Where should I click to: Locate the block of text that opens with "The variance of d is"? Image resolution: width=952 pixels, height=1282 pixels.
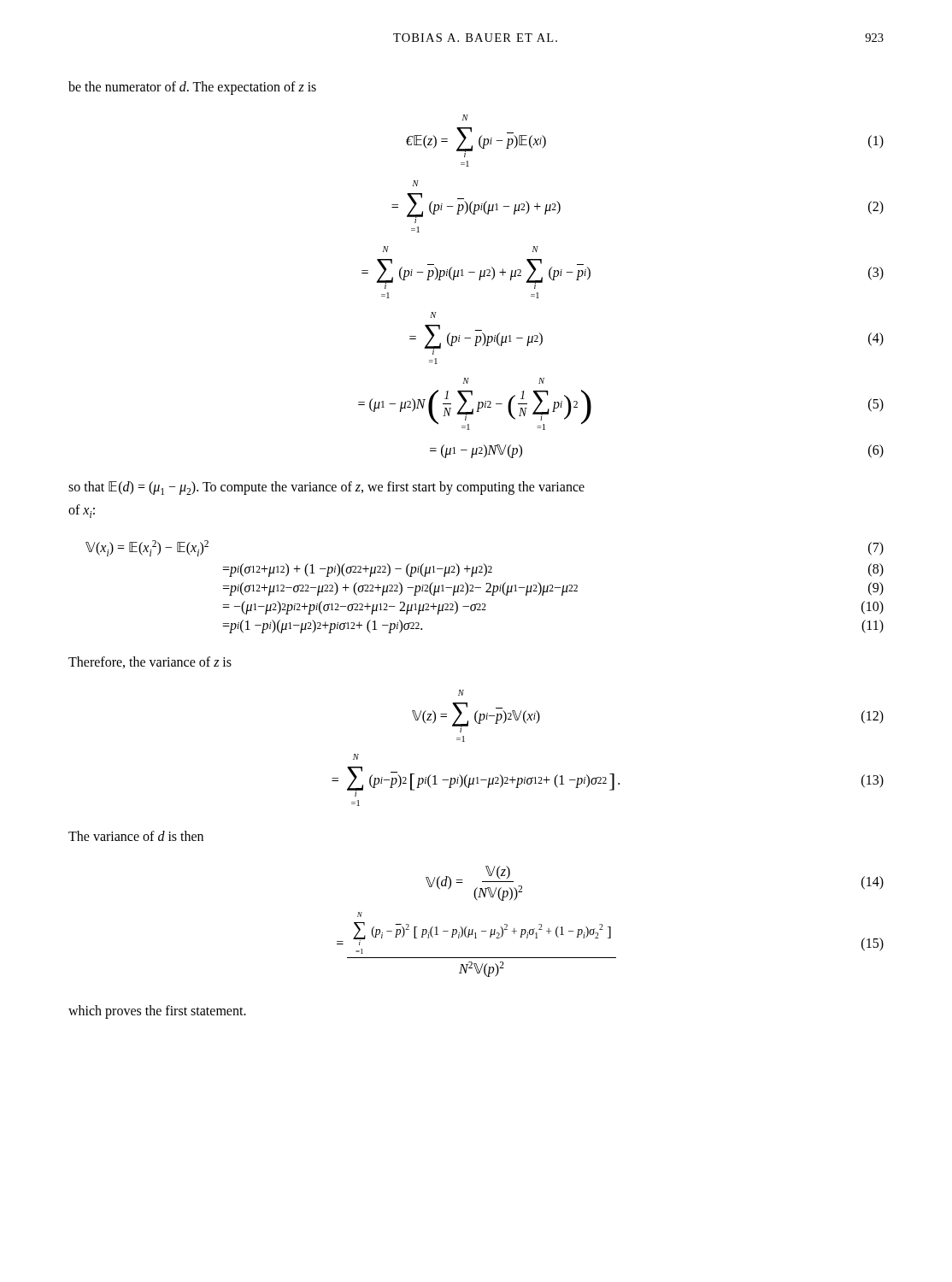(136, 837)
